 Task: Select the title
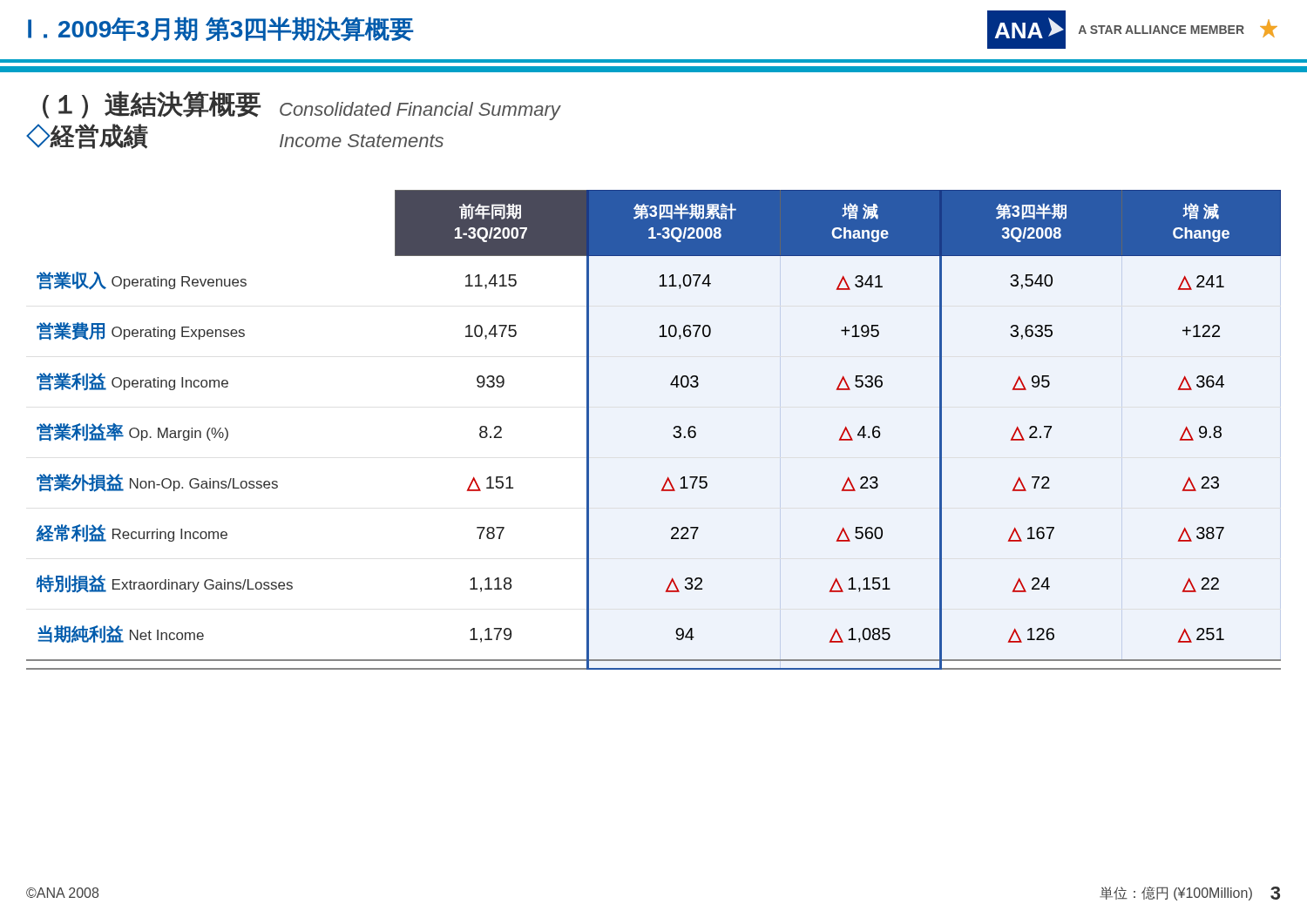(144, 120)
